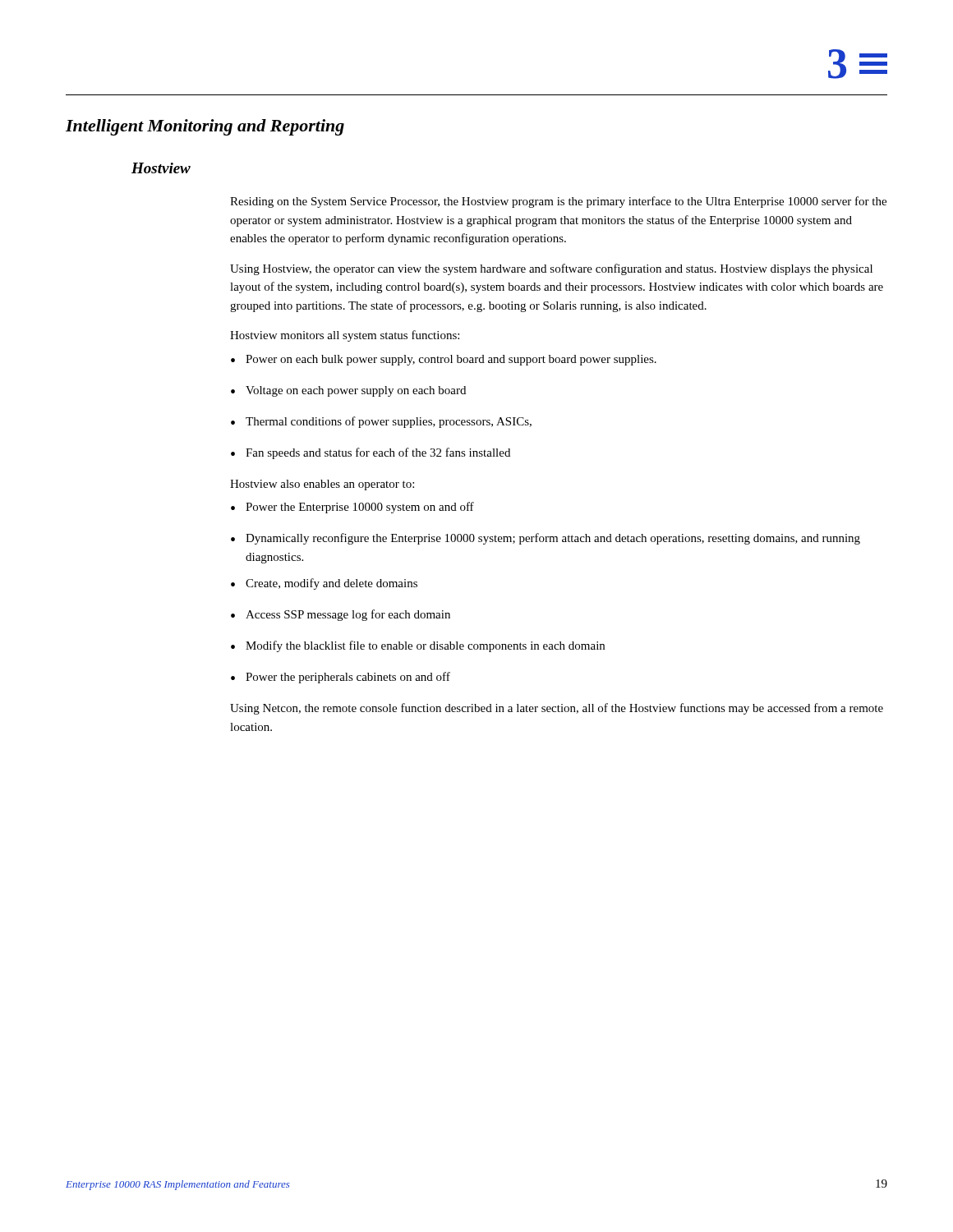The width and height of the screenshot is (953, 1232).
Task: Point to the region starting "• Modify the blacklist"
Action: 559,648
